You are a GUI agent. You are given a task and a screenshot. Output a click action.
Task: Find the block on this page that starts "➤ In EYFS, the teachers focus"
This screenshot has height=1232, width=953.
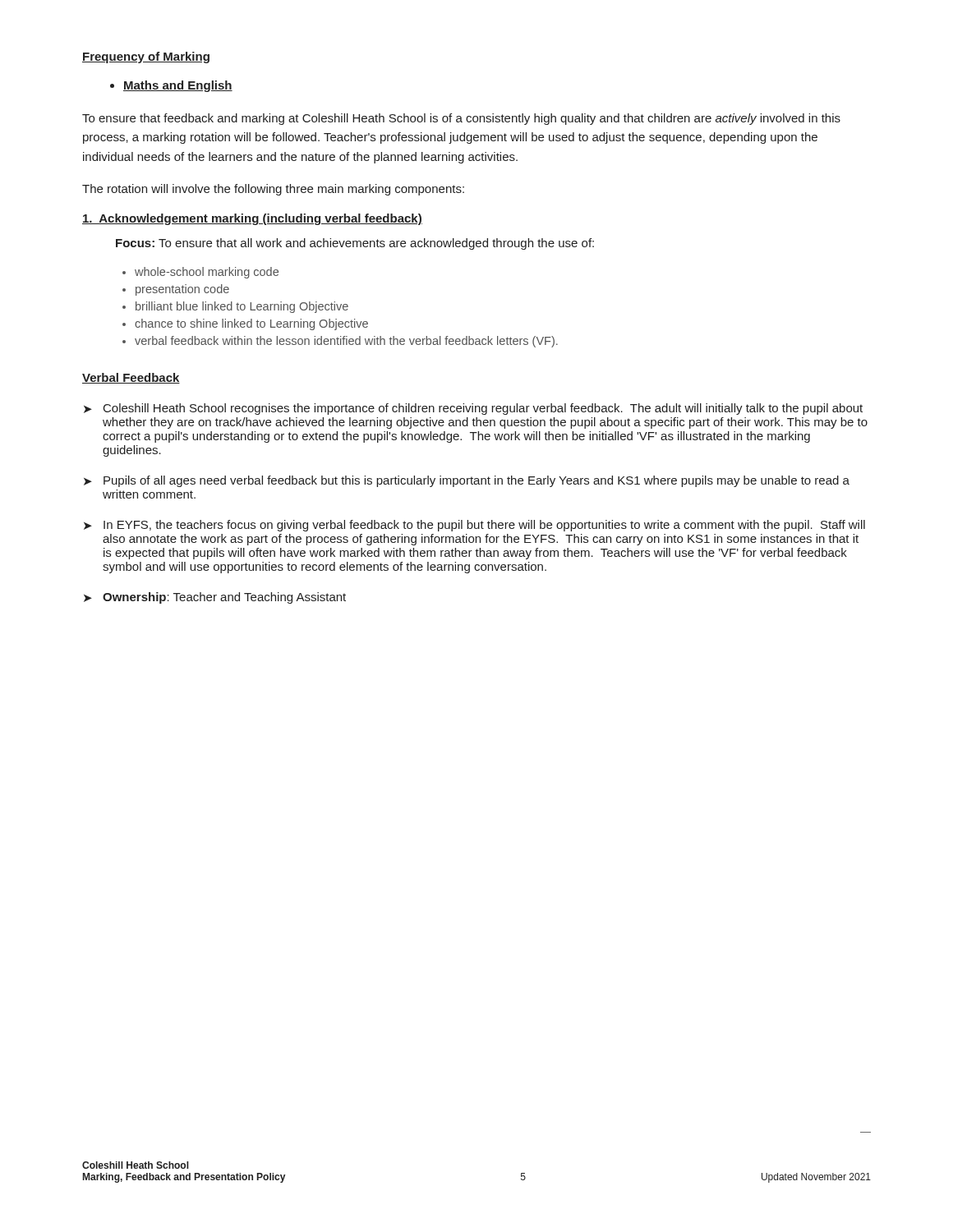tap(476, 546)
